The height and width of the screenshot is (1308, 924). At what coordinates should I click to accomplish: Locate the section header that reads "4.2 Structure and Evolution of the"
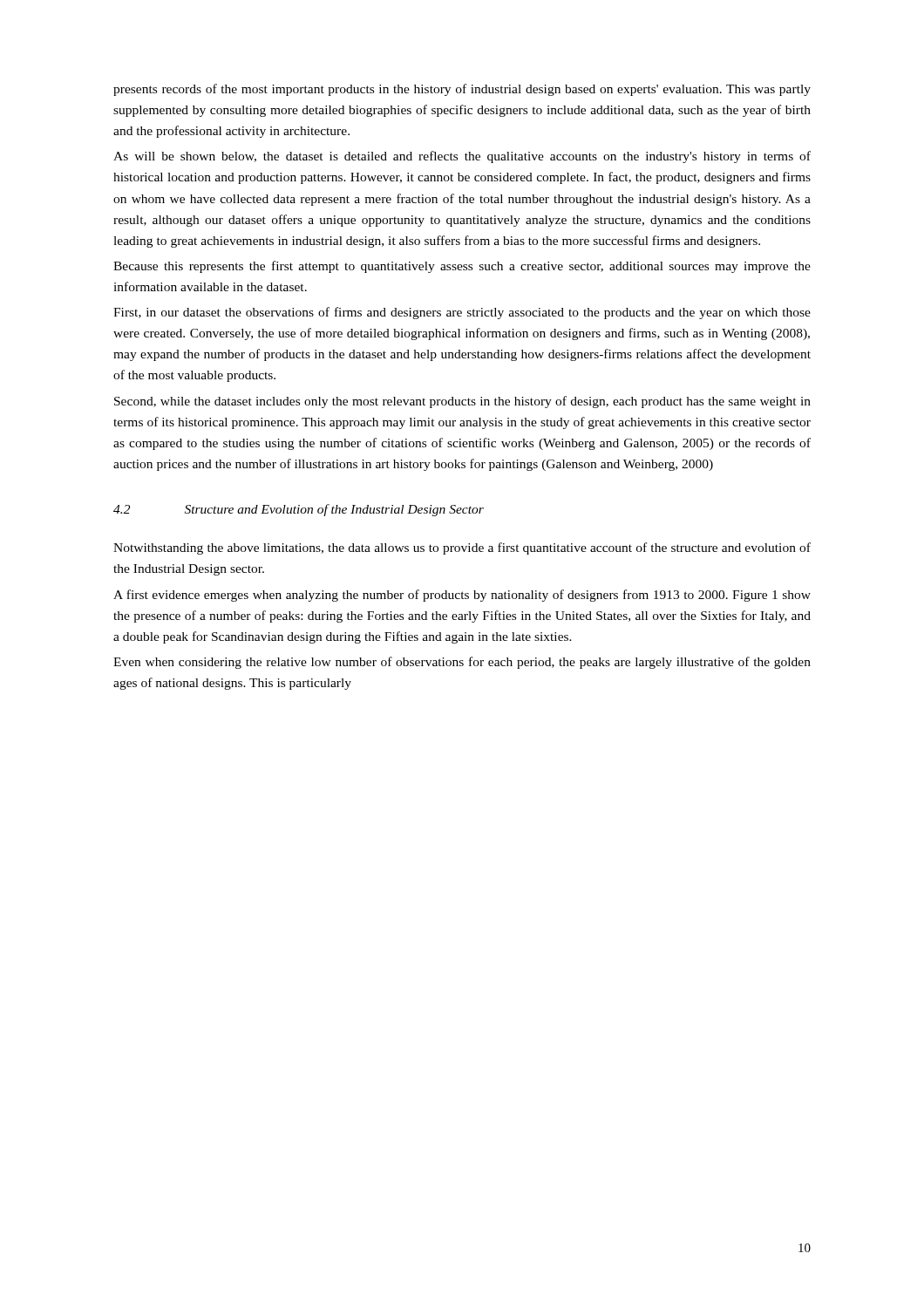coord(298,509)
